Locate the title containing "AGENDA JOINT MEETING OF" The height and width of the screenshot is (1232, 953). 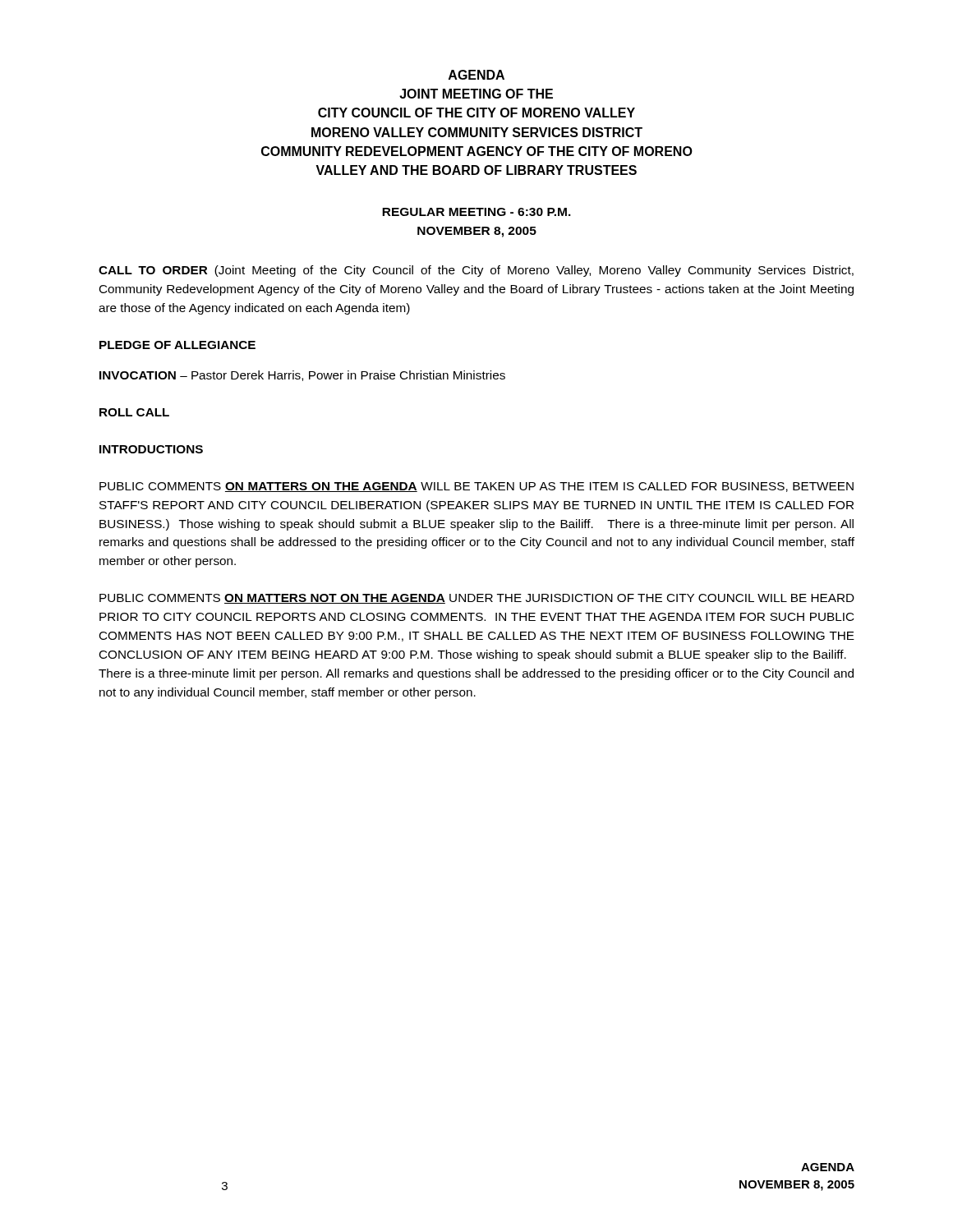[476, 123]
